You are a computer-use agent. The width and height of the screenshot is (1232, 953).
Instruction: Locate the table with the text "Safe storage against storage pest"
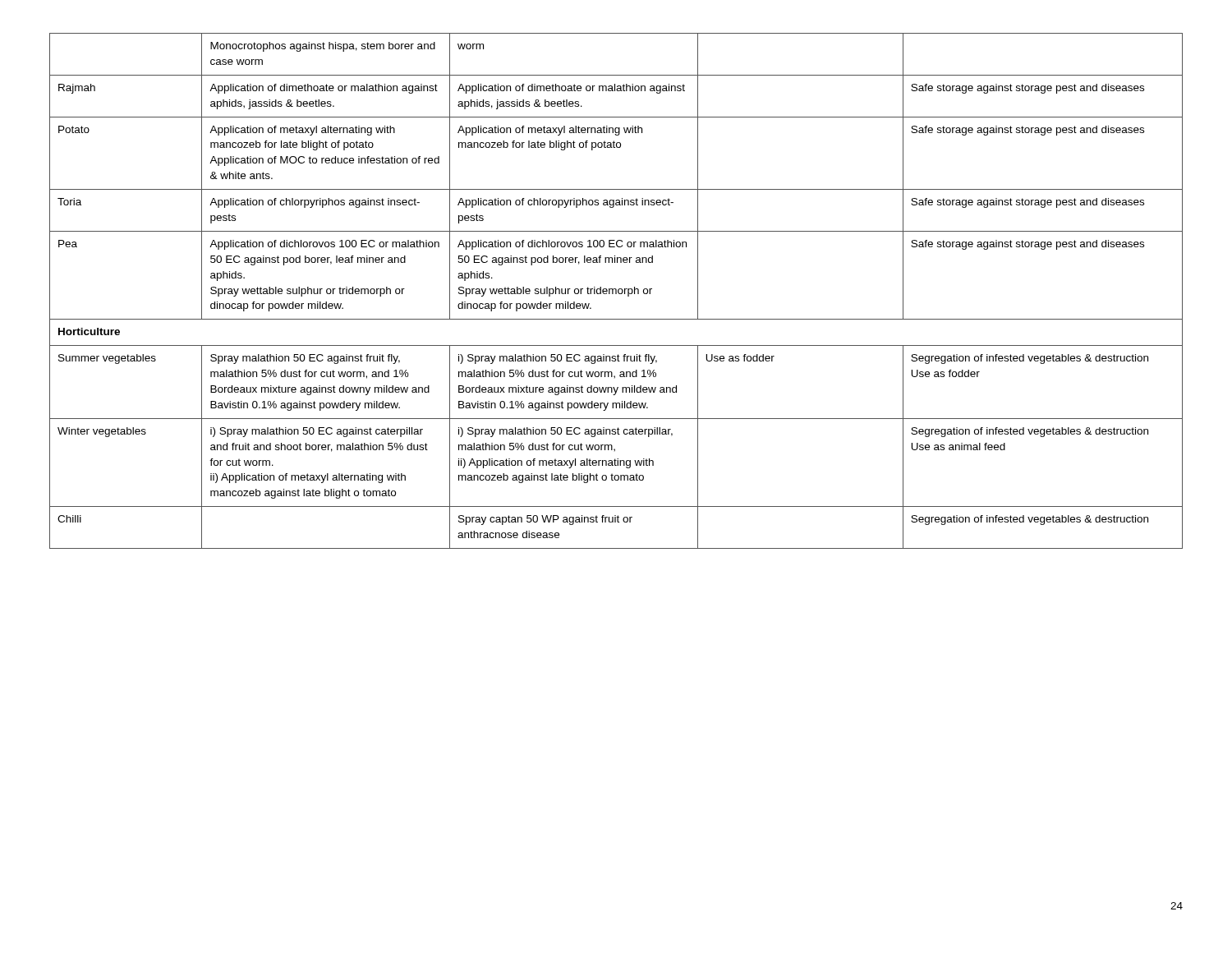click(616, 291)
